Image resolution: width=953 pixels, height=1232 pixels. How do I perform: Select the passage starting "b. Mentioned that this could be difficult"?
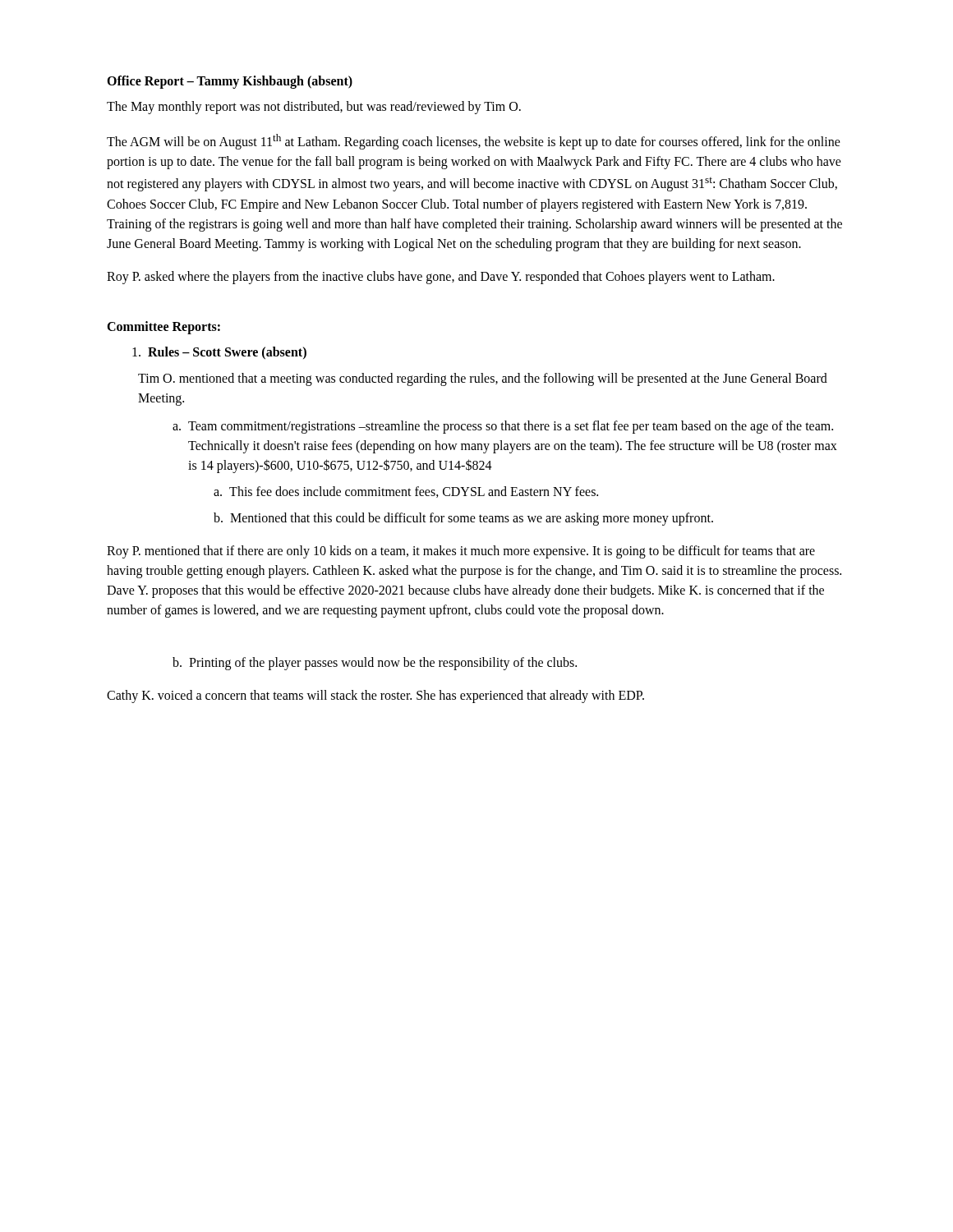(x=464, y=518)
